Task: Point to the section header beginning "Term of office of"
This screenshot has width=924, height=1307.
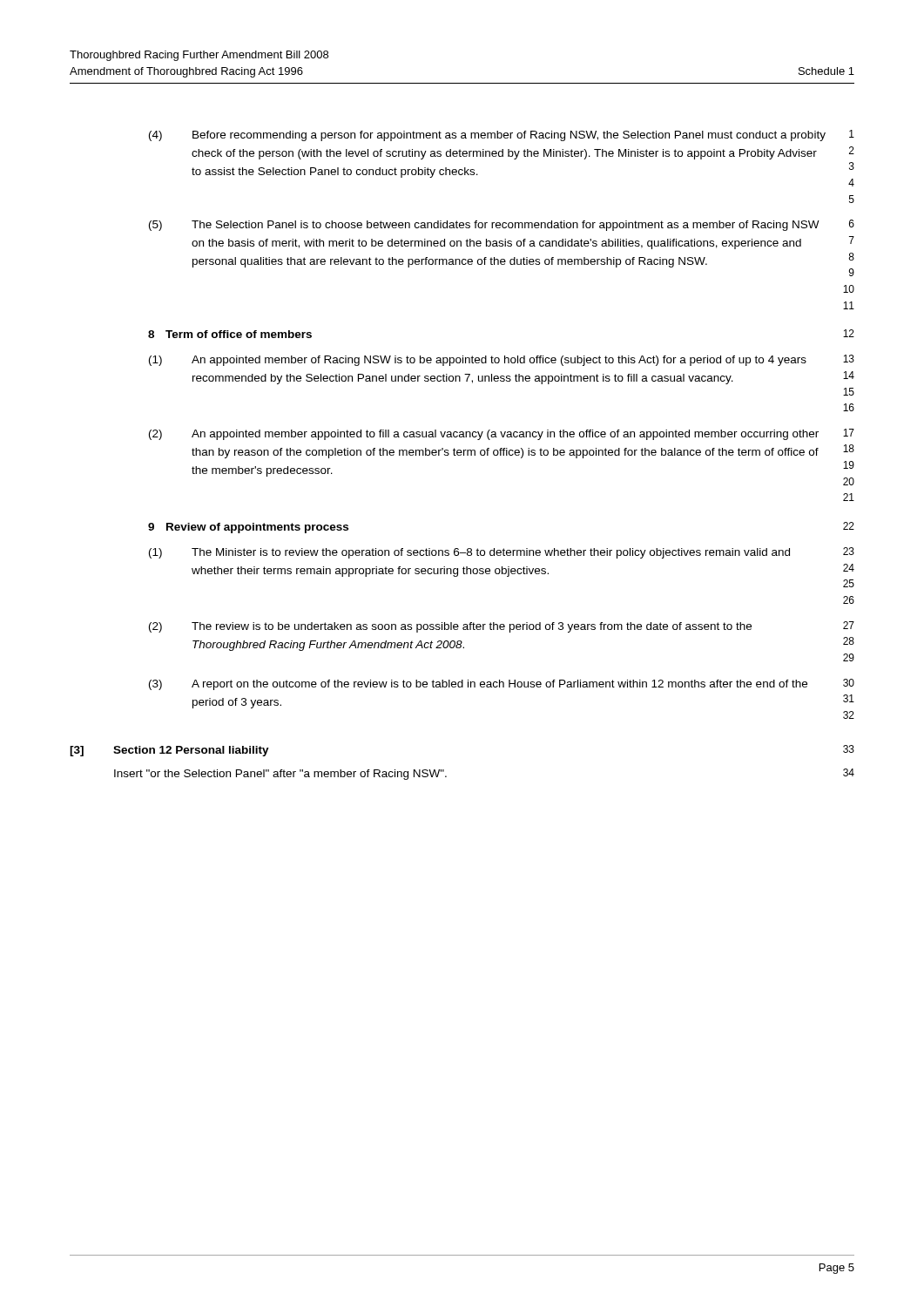Action: [x=239, y=334]
